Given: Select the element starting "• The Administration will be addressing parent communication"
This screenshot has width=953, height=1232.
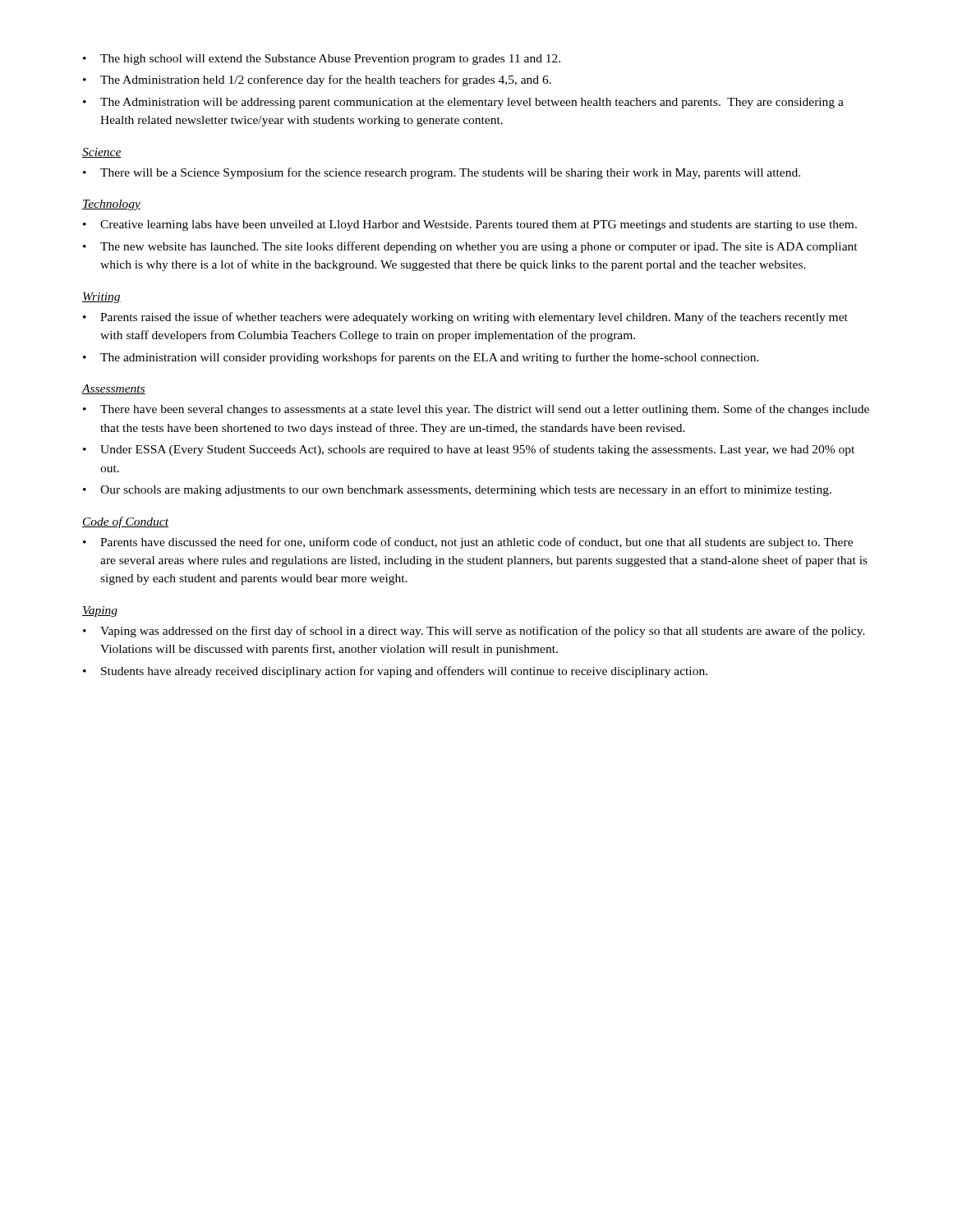Looking at the screenshot, I should (x=476, y=111).
